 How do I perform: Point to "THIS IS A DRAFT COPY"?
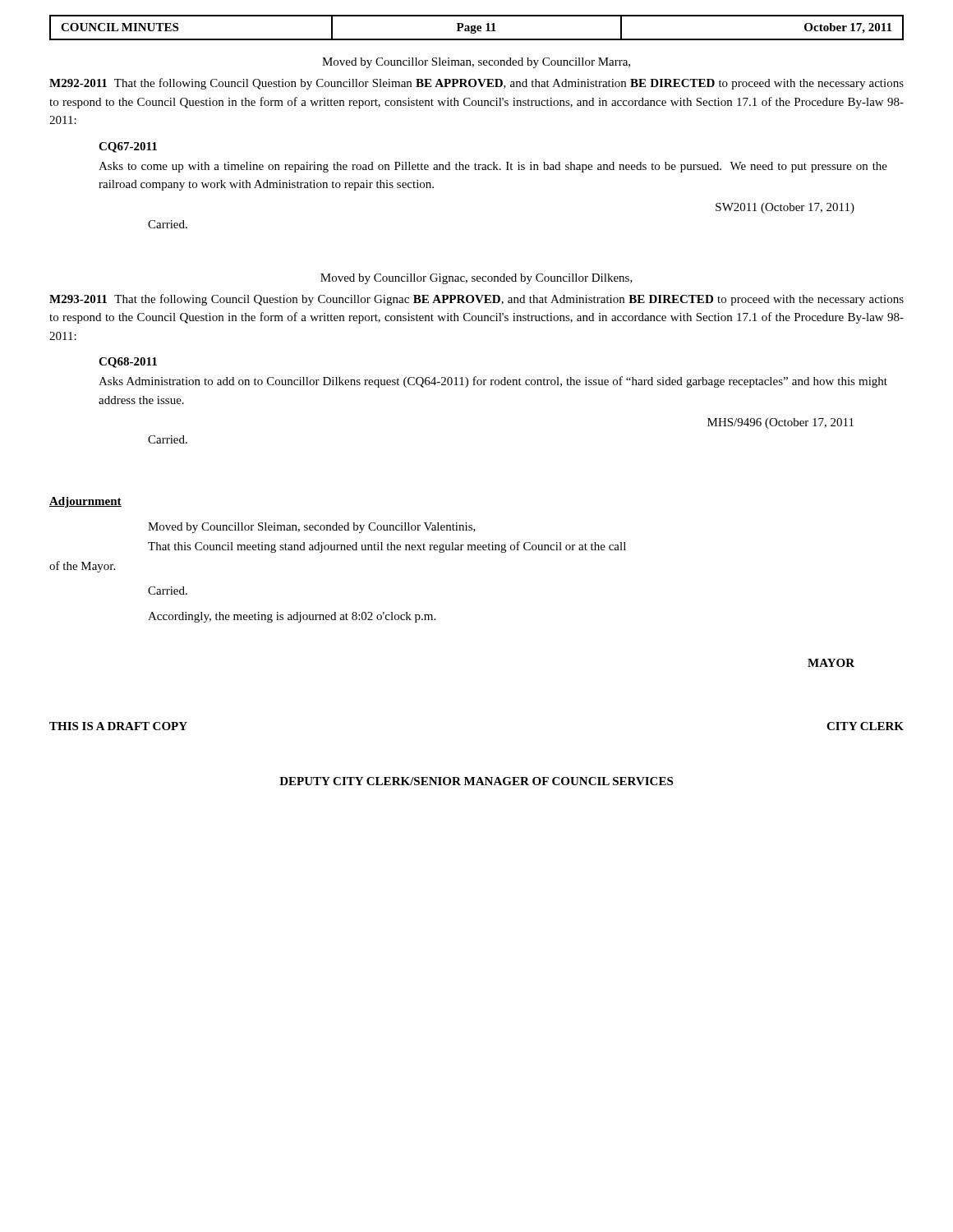(118, 726)
